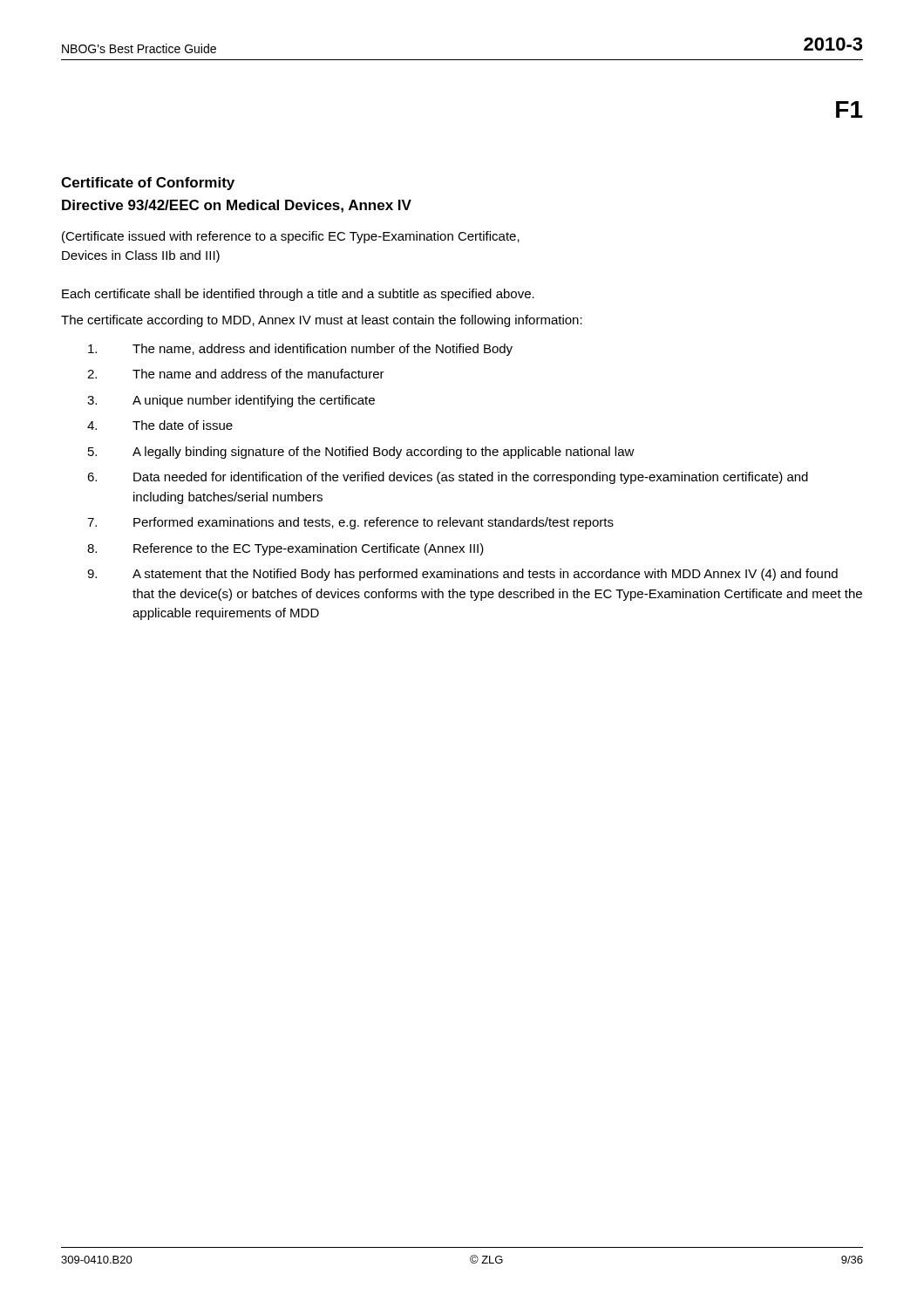Viewport: 924px width, 1308px height.
Task: Find the title
Action: pos(849,109)
